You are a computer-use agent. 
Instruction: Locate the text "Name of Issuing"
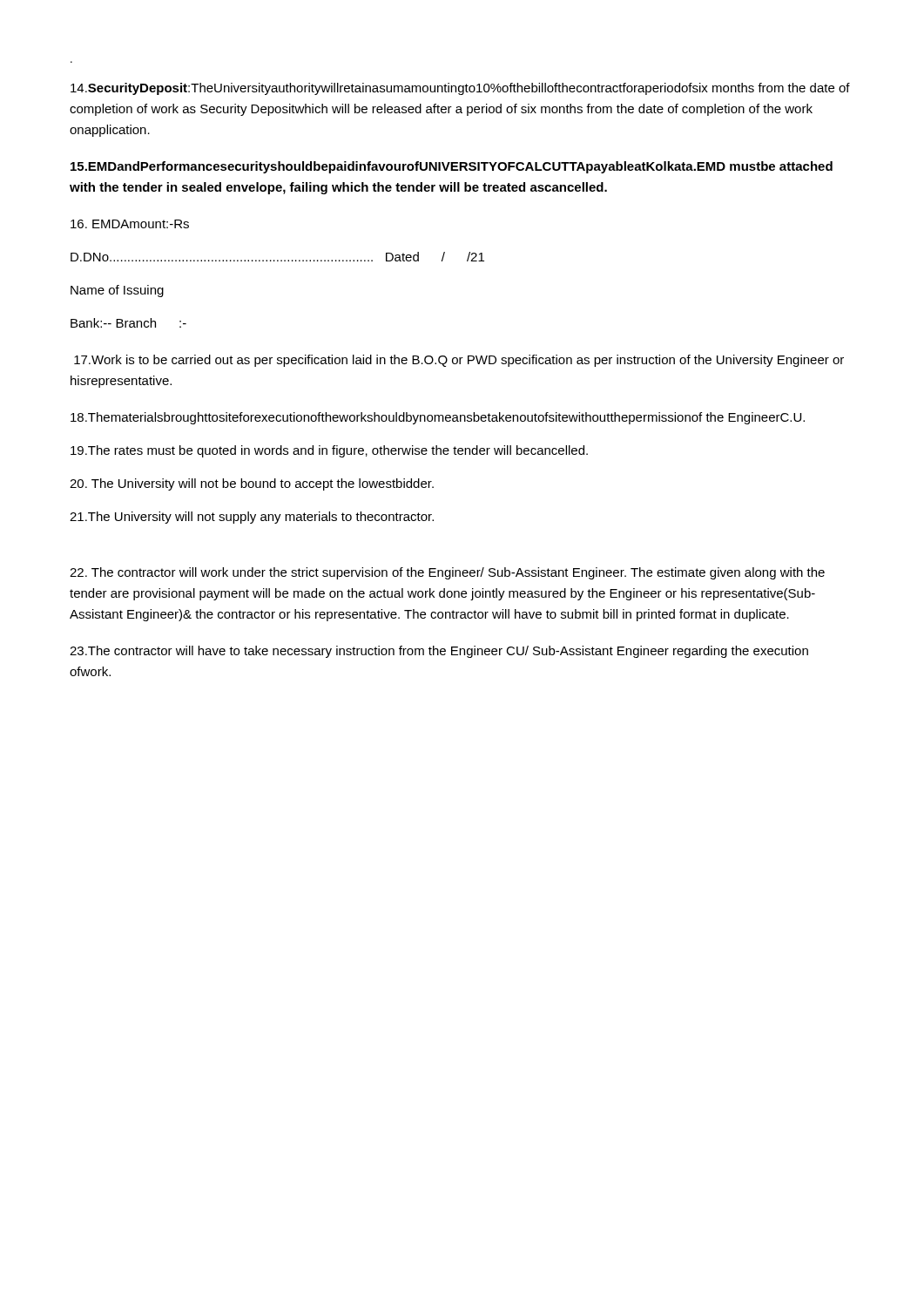click(117, 290)
